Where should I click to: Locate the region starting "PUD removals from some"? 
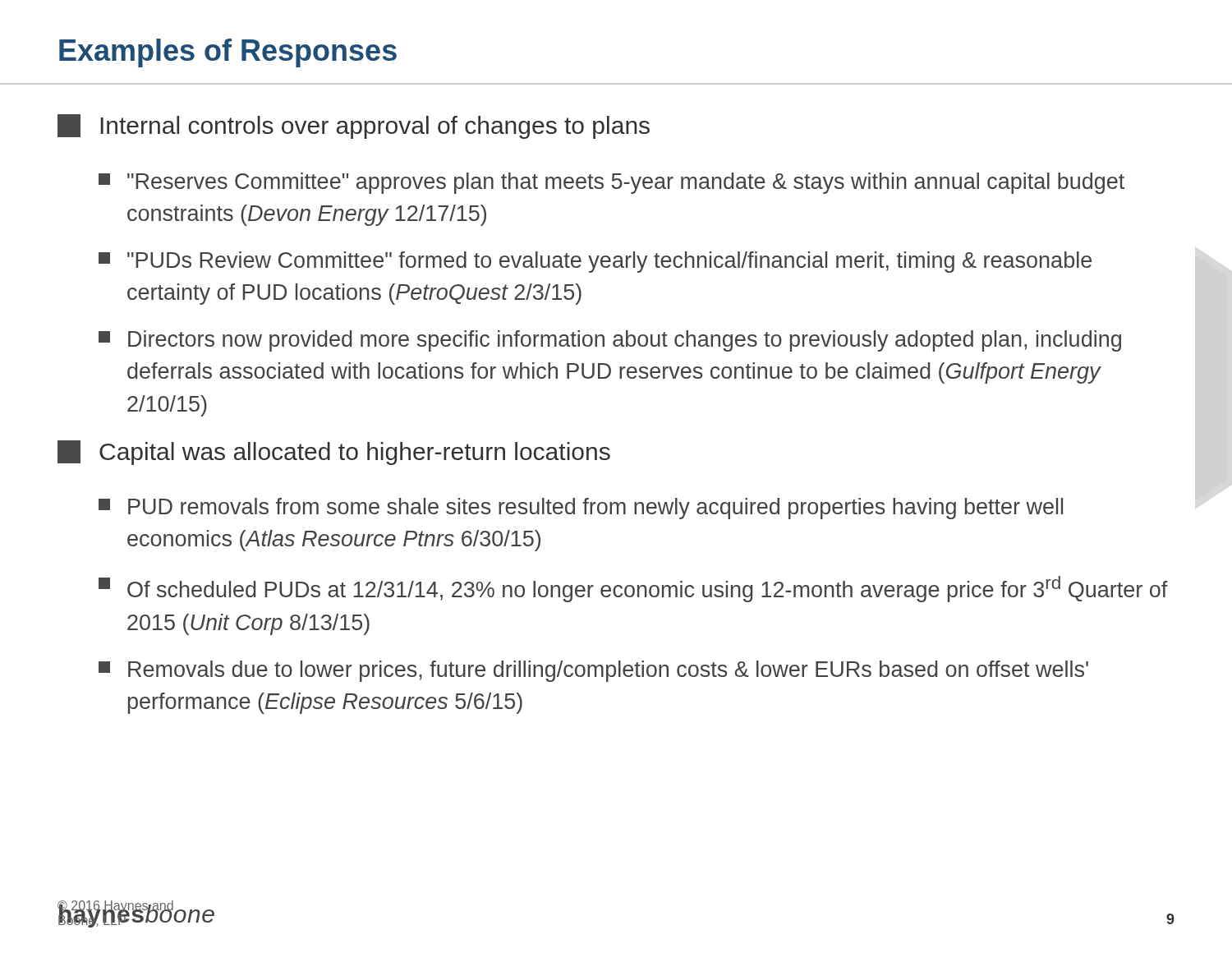(637, 524)
